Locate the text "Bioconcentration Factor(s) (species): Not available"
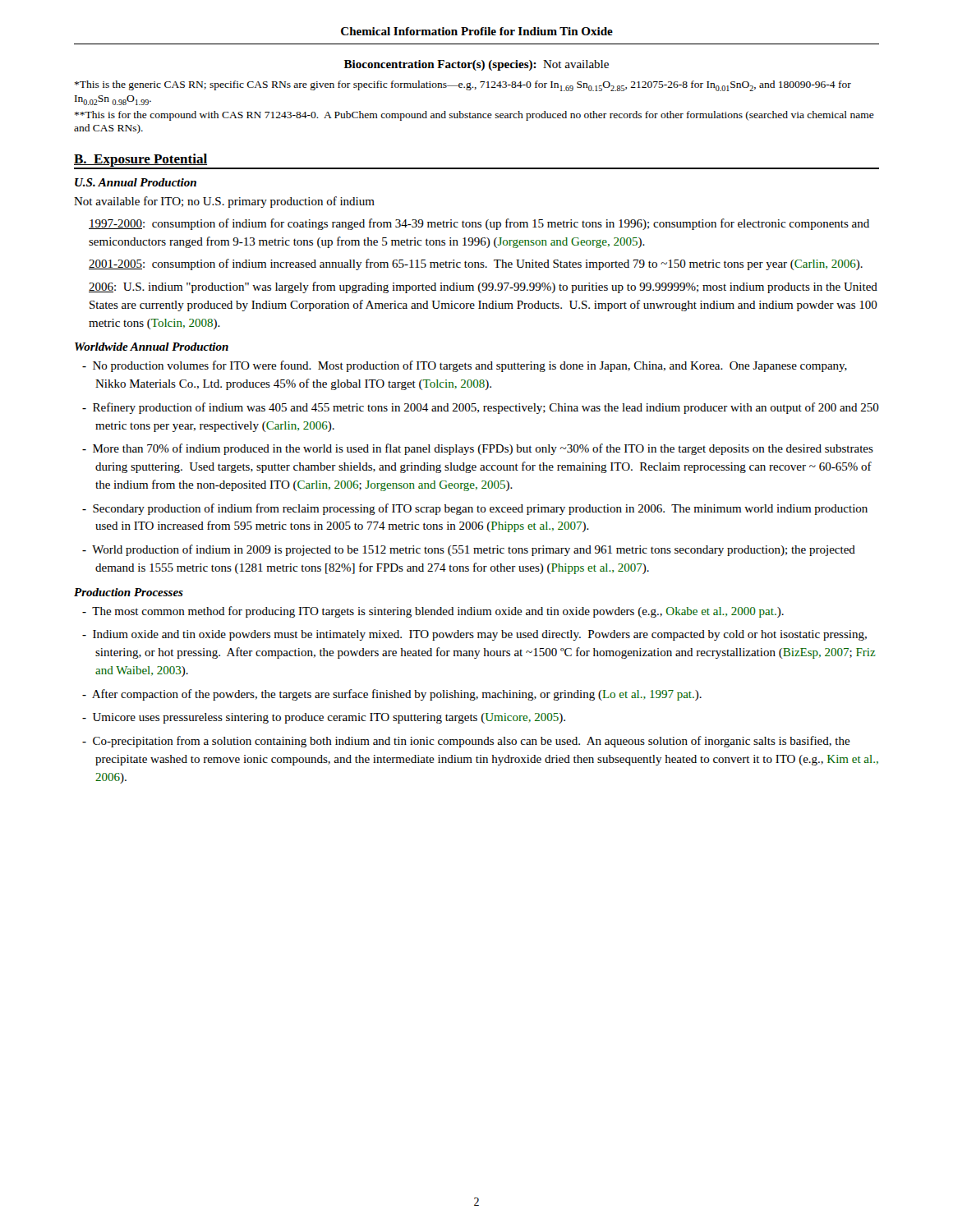The height and width of the screenshot is (1232, 953). pyautogui.click(x=476, y=64)
